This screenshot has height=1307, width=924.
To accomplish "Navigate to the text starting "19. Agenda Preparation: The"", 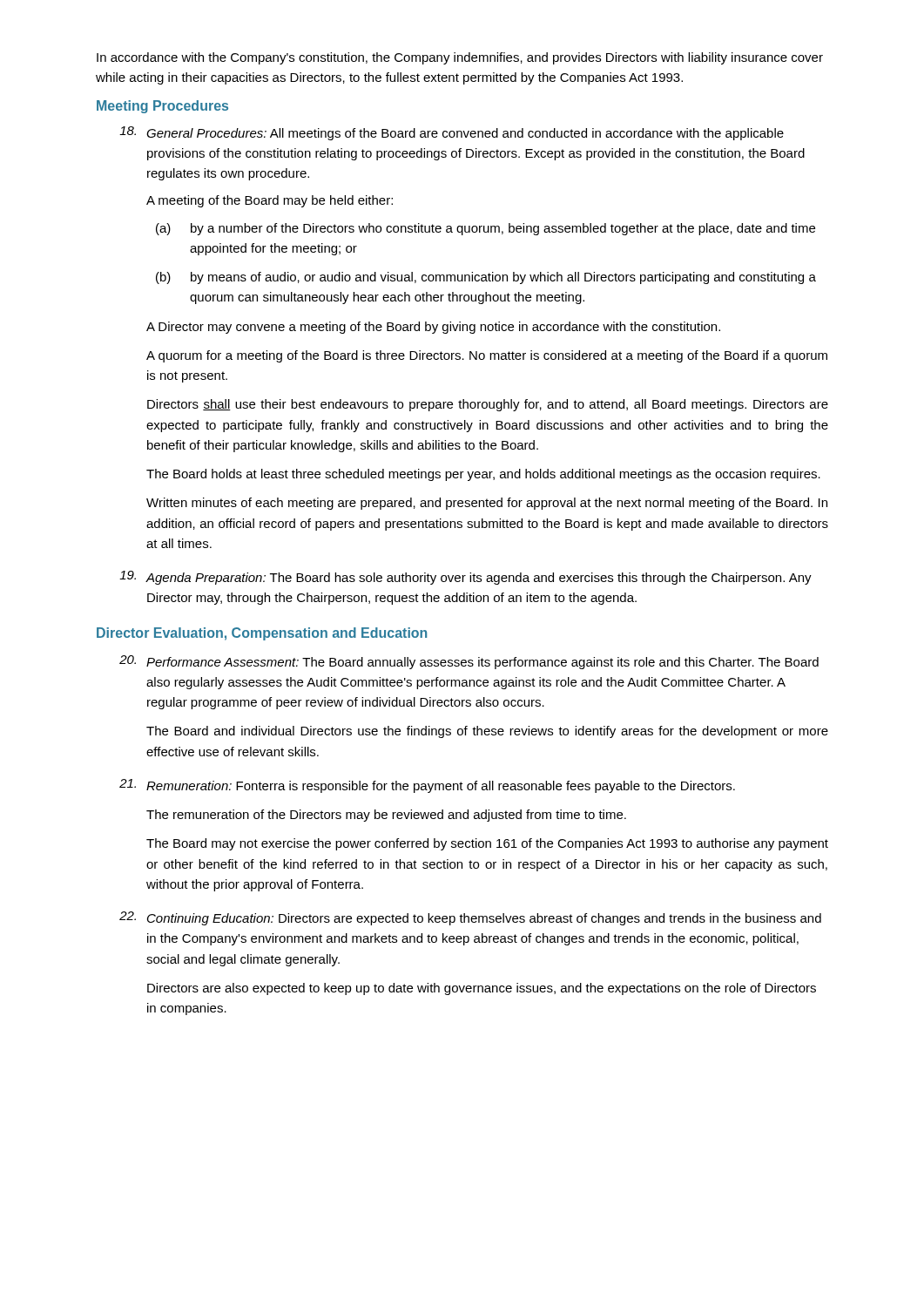I will tap(462, 587).
